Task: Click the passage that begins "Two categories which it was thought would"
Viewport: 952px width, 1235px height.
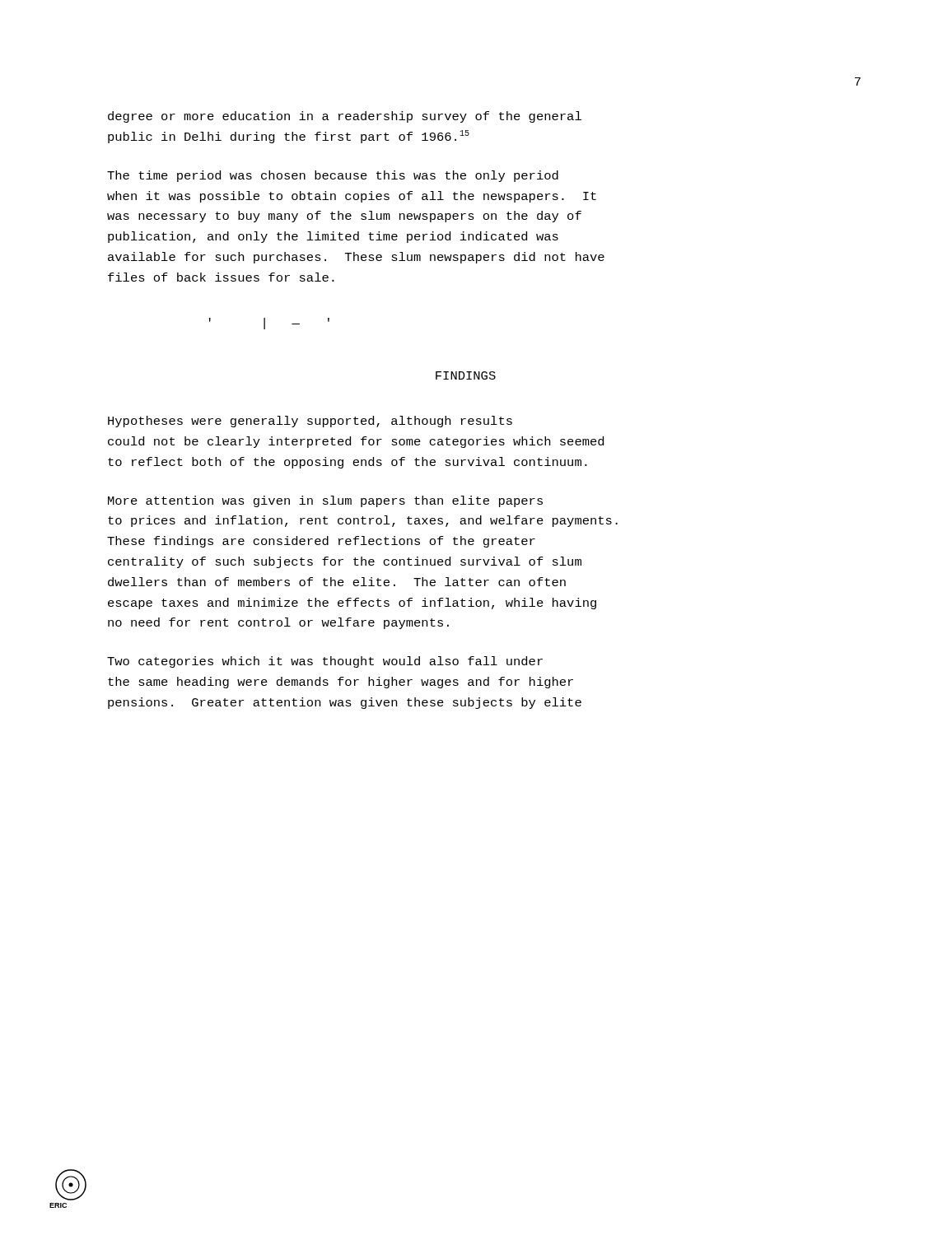Action: coord(465,683)
